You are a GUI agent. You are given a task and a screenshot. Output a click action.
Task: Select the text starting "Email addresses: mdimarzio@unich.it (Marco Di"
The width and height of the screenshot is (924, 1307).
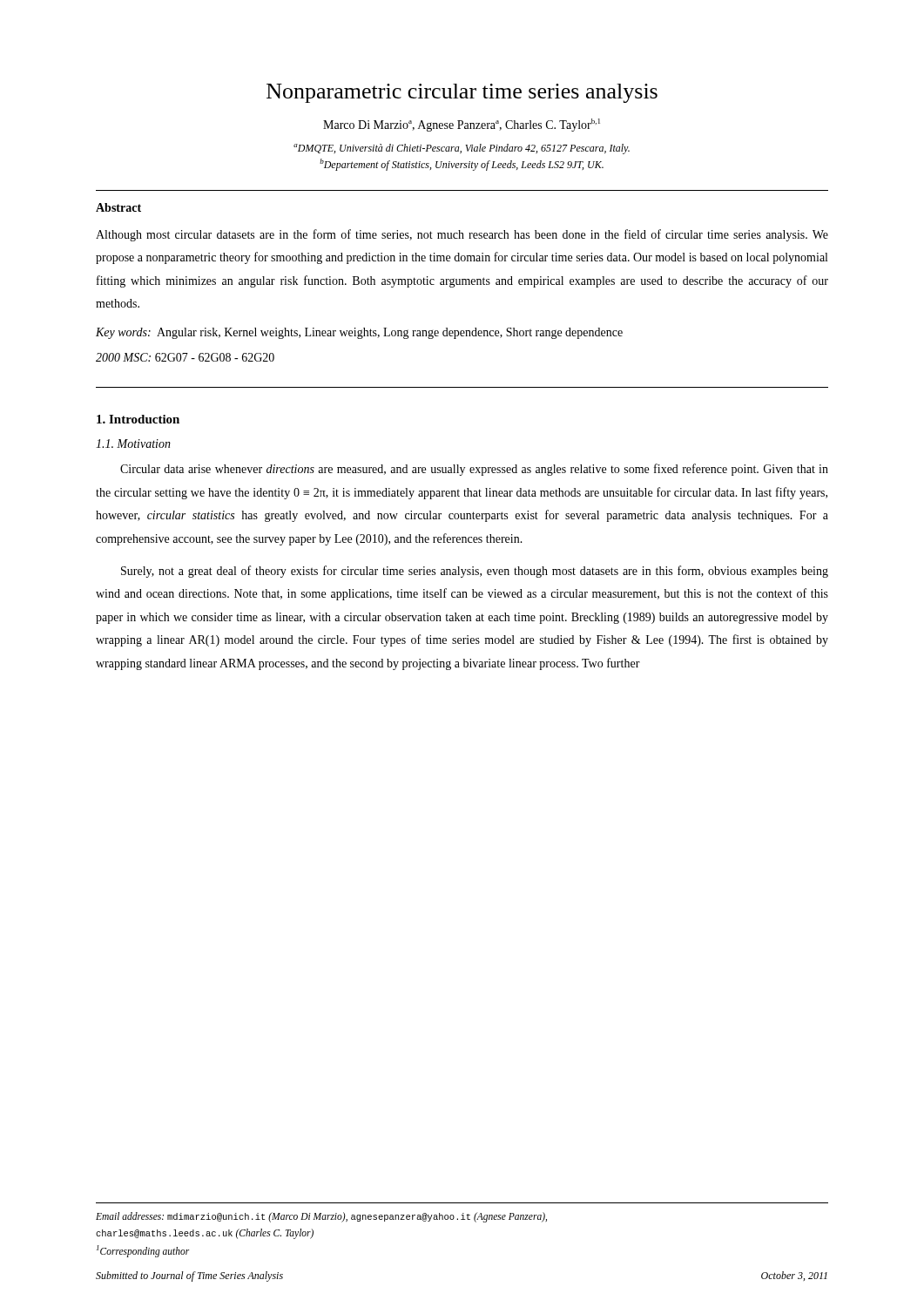point(322,1234)
